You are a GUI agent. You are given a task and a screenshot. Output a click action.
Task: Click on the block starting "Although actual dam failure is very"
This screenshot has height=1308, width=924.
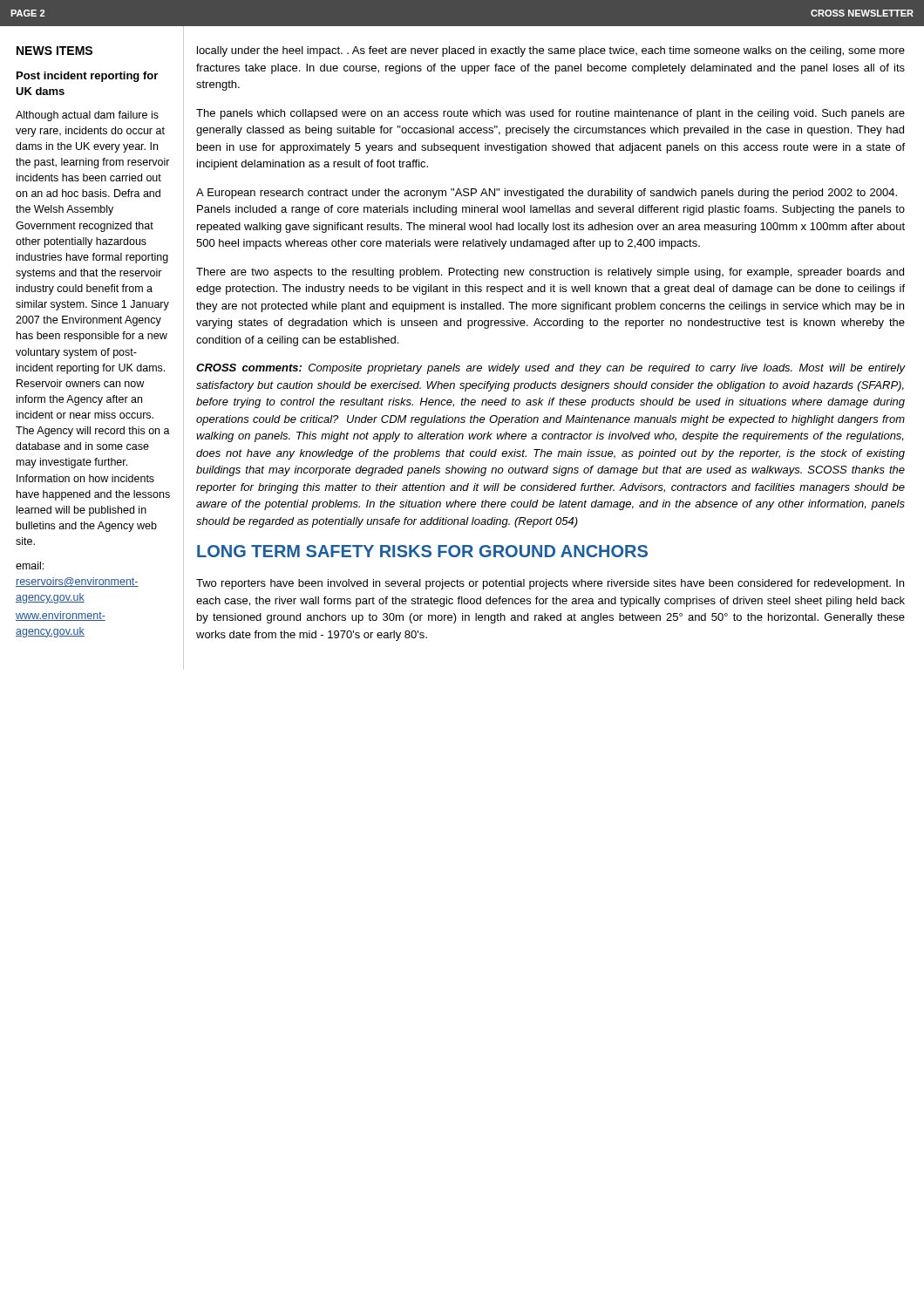tap(93, 328)
